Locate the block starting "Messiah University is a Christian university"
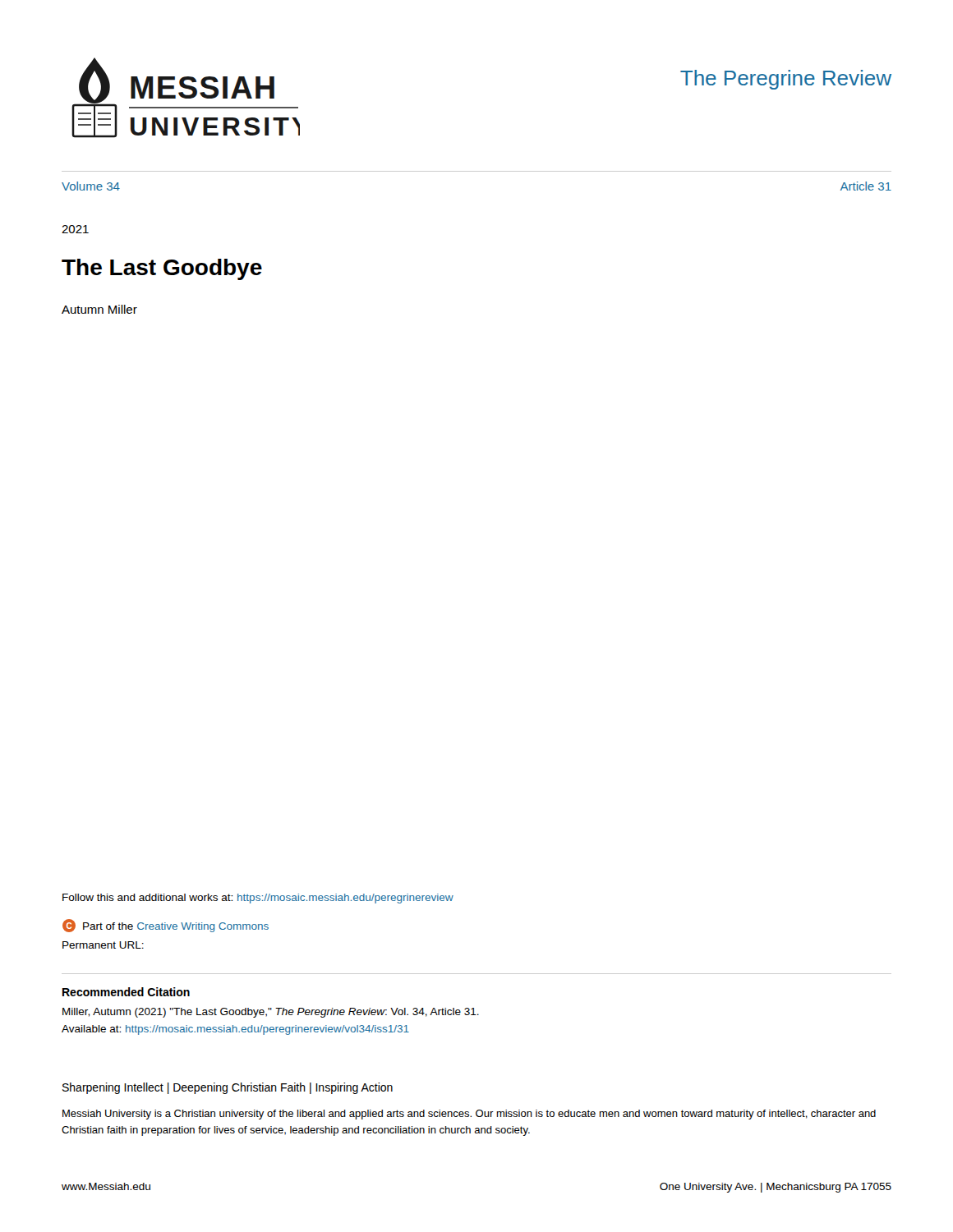Screen dimensions: 1232x953 (x=469, y=1122)
